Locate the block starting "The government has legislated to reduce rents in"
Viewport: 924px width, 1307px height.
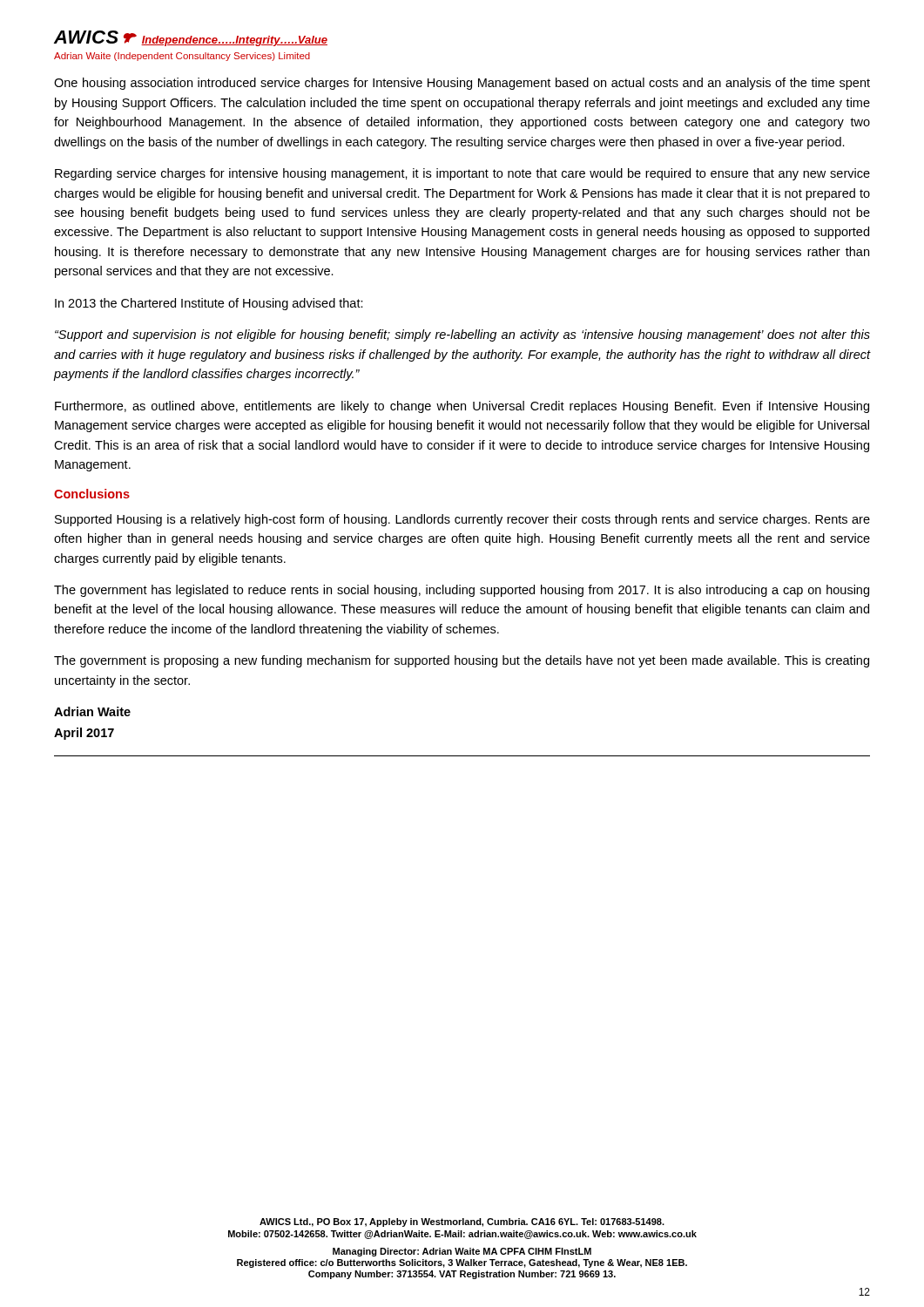[x=462, y=609]
